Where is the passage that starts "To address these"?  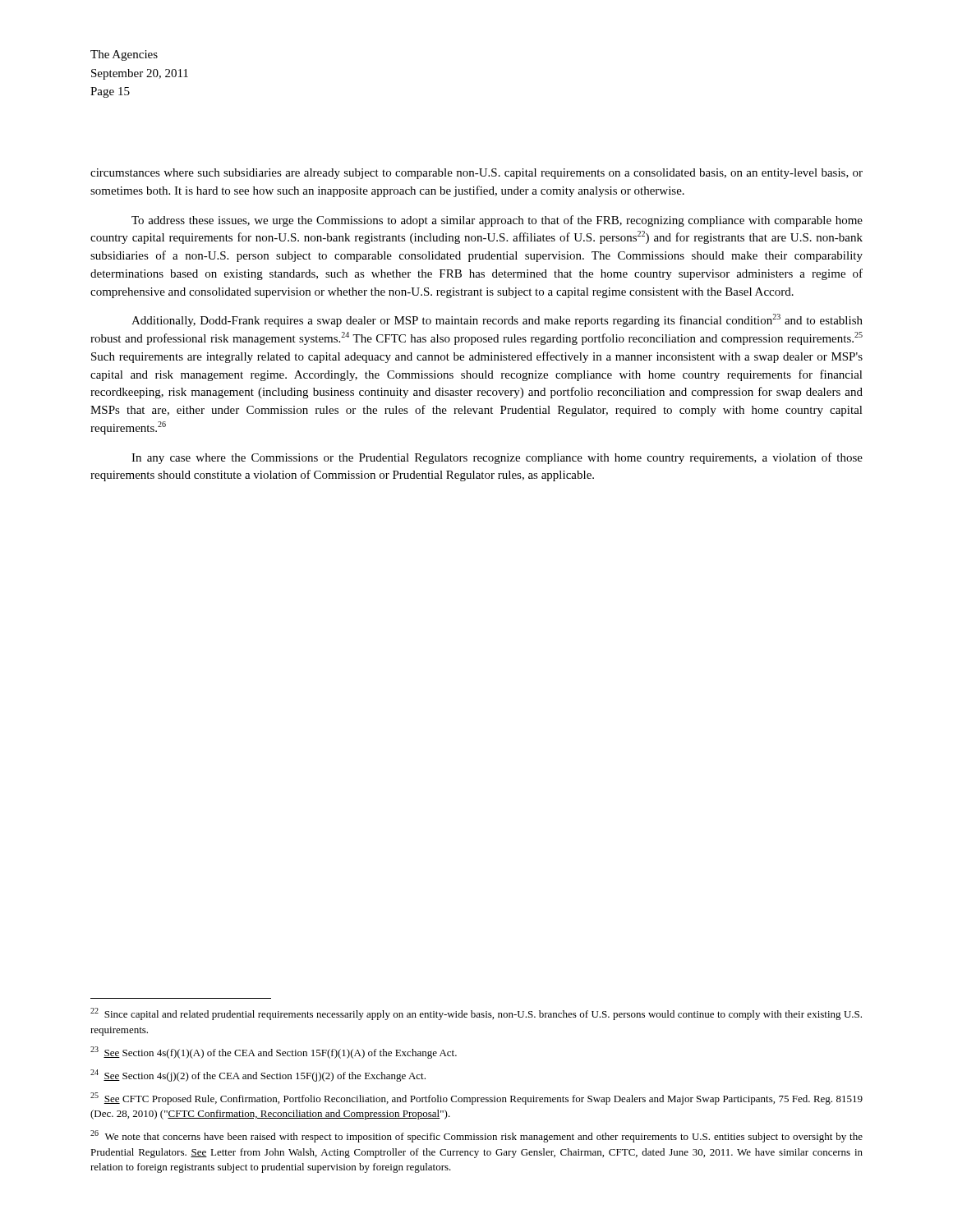tap(476, 255)
